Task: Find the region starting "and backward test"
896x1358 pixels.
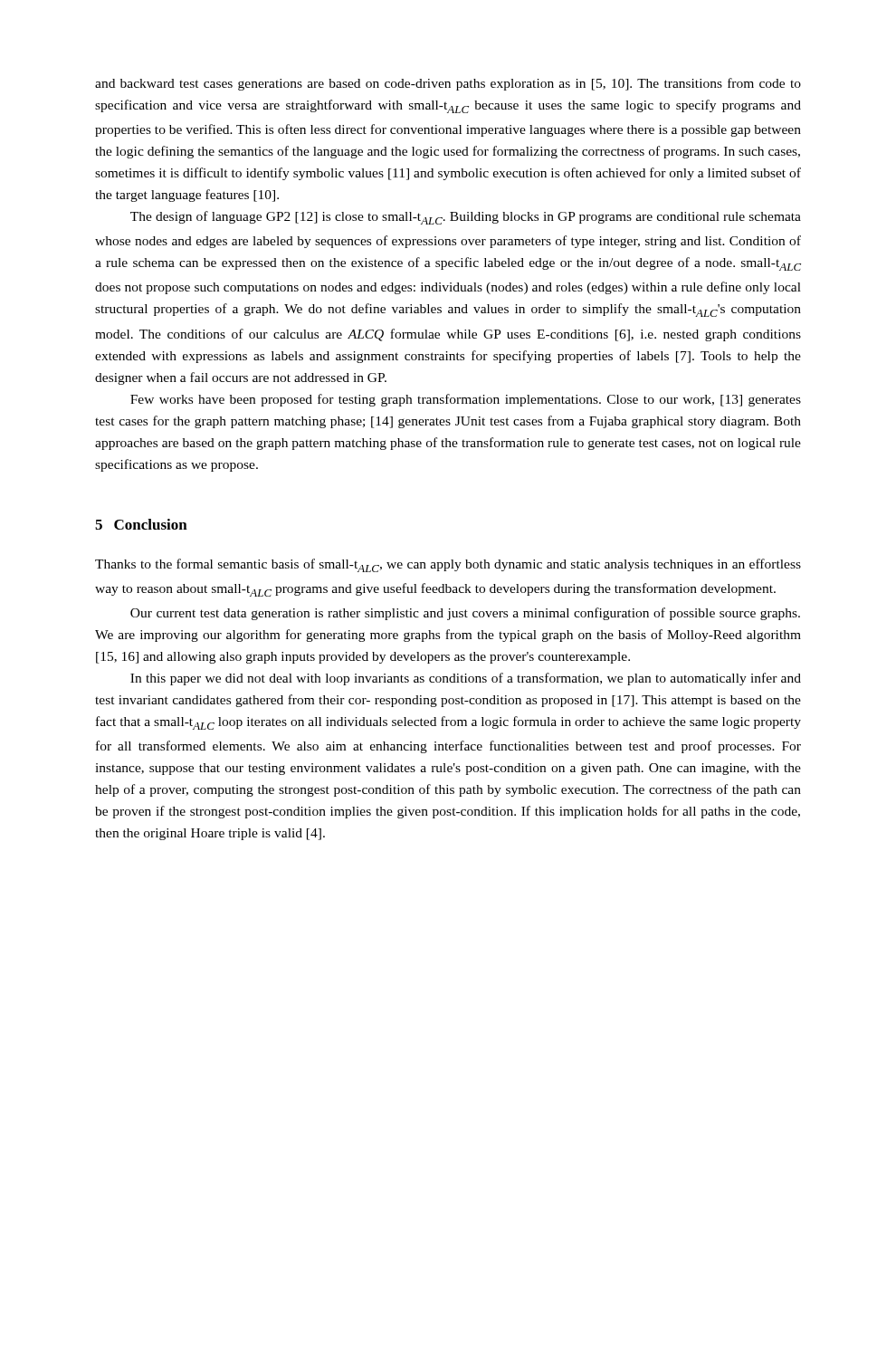Action: 448,139
